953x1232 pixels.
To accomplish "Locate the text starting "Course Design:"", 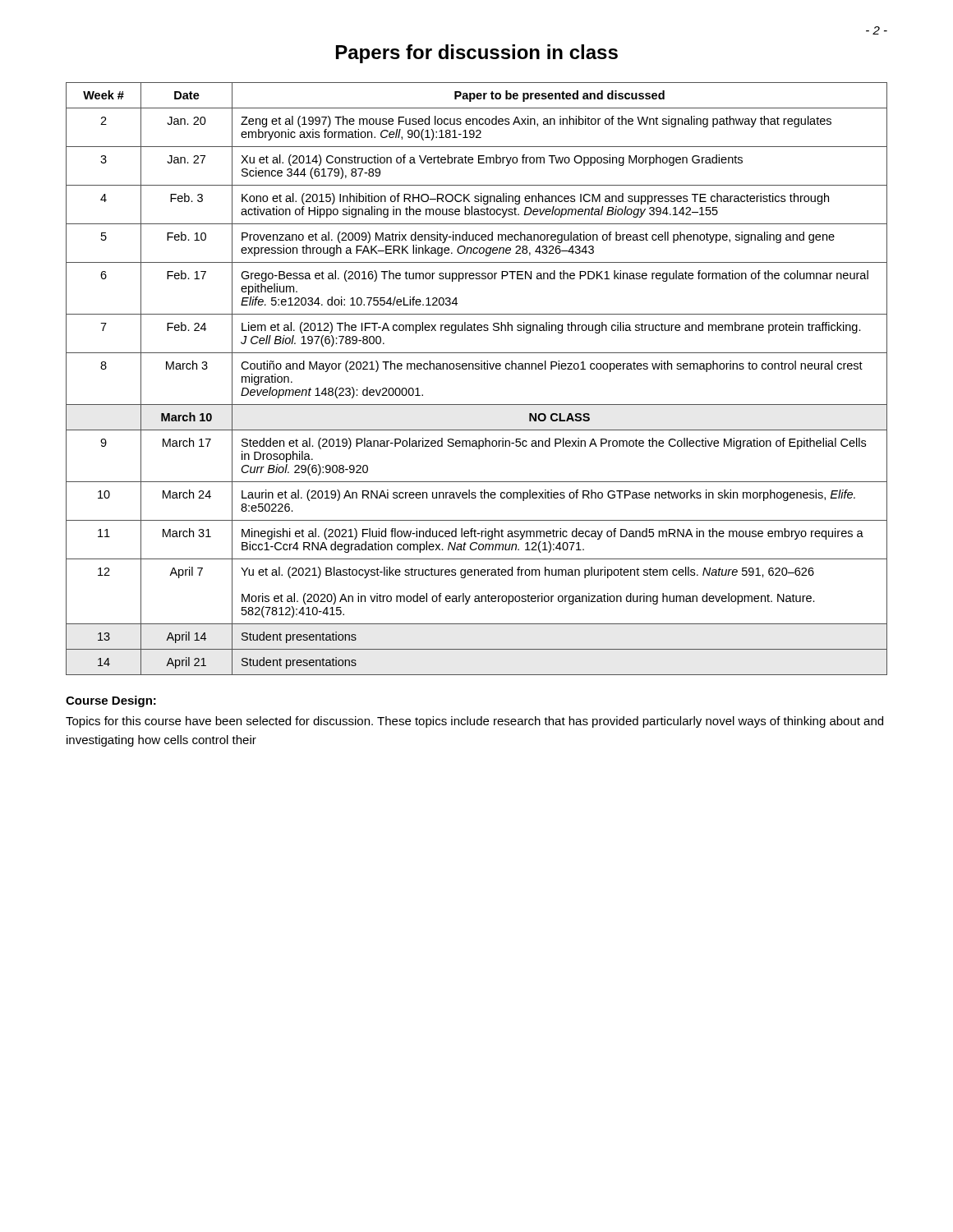I will point(111,700).
